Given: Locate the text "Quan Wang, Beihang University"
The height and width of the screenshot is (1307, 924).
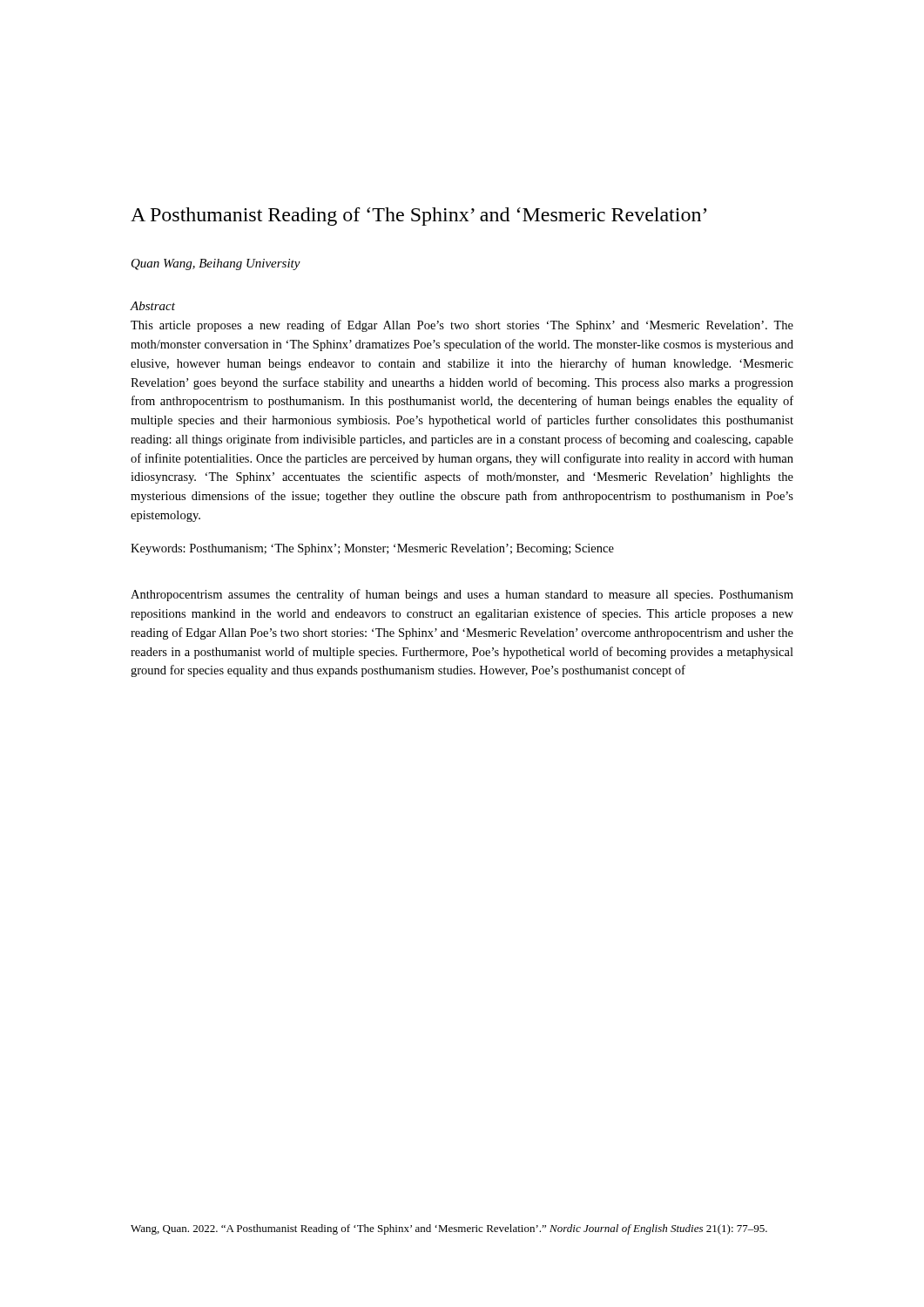Looking at the screenshot, I should pos(215,263).
